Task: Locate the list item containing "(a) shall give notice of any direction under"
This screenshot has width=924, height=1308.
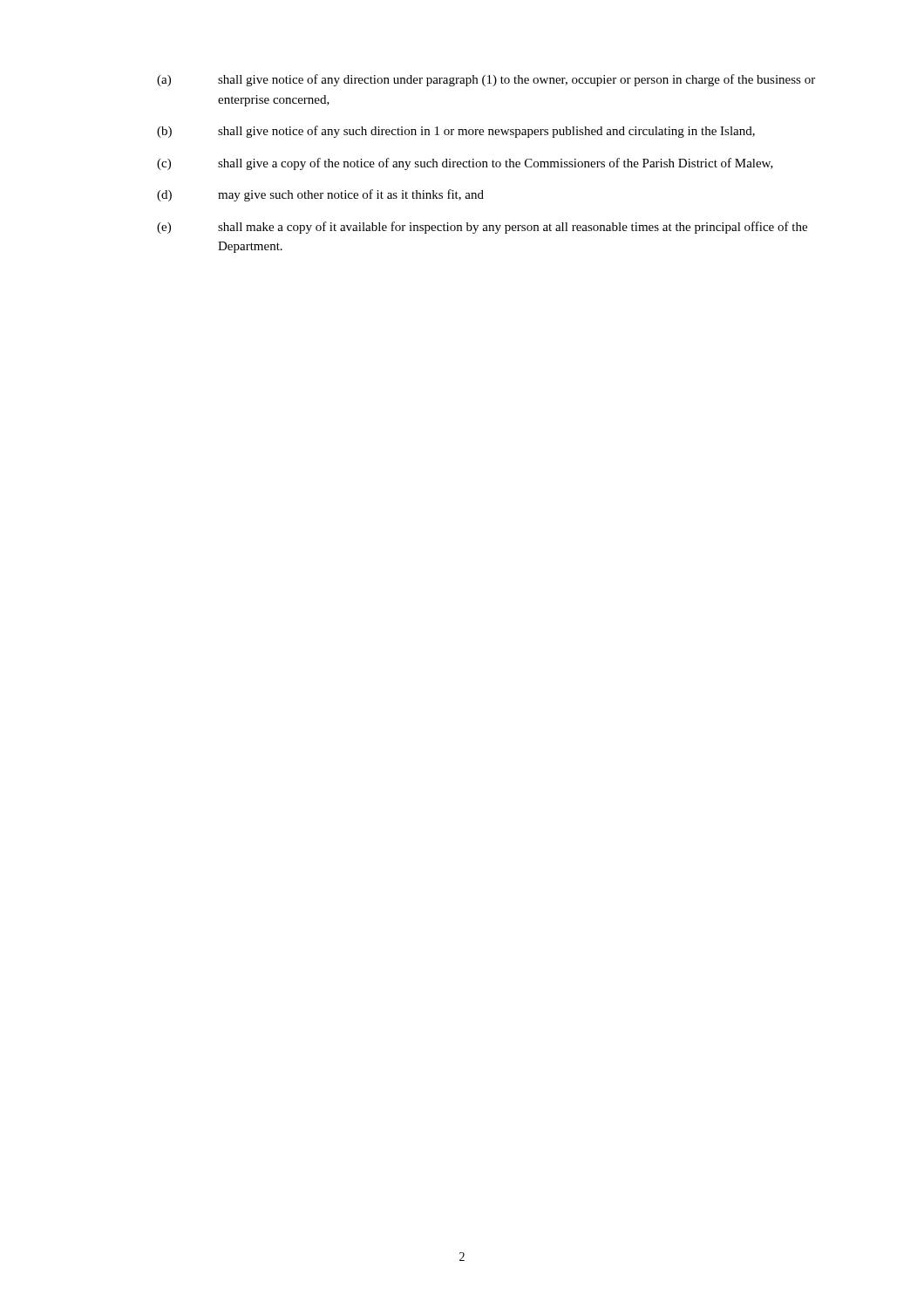Action: pos(497,89)
